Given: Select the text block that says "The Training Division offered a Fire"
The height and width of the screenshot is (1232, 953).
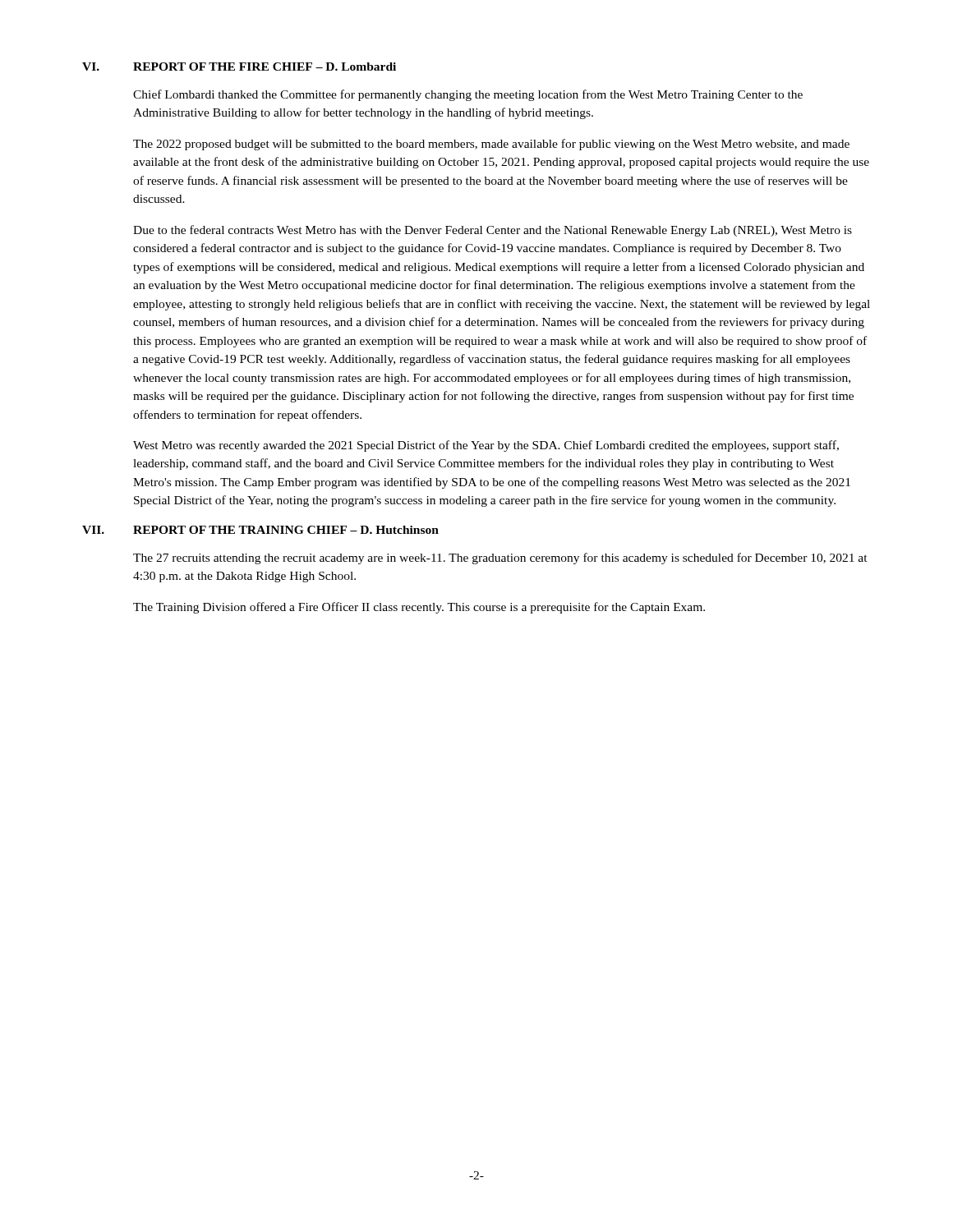Looking at the screenshot, I should 420,606.
